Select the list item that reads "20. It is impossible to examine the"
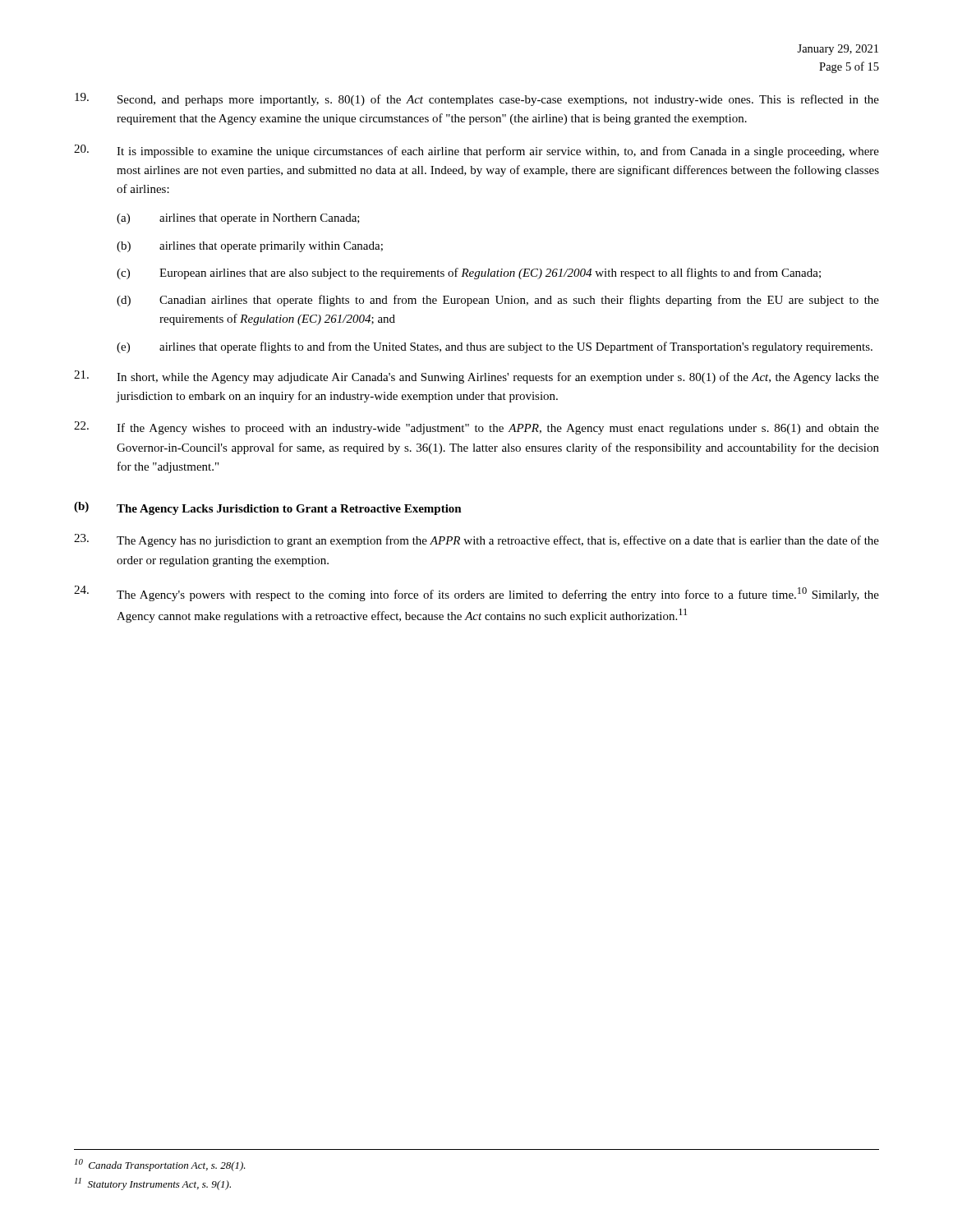953x1232 pixels. (476, 151)
